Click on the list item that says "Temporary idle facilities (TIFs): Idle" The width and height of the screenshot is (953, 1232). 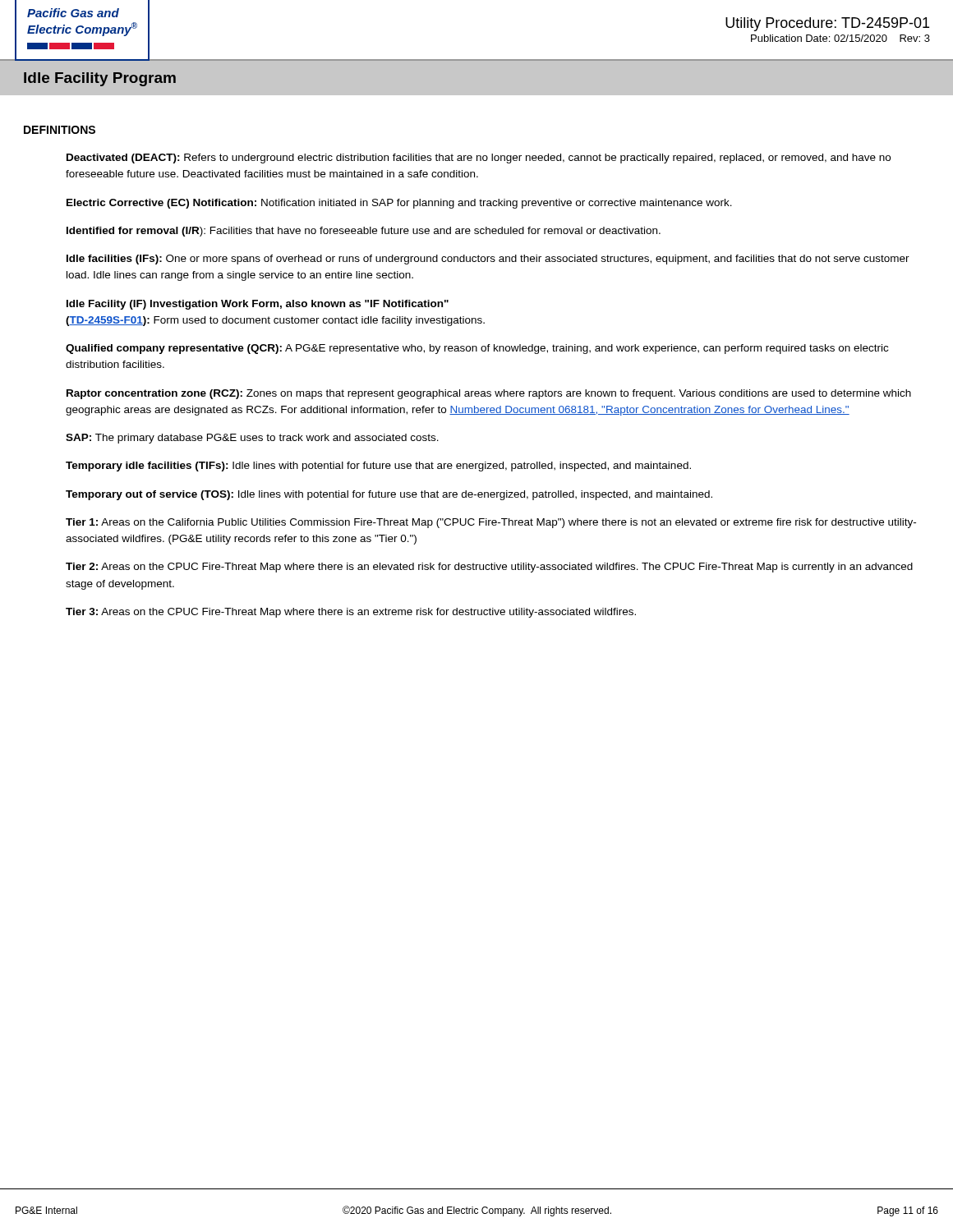click(x=379, y=465)
